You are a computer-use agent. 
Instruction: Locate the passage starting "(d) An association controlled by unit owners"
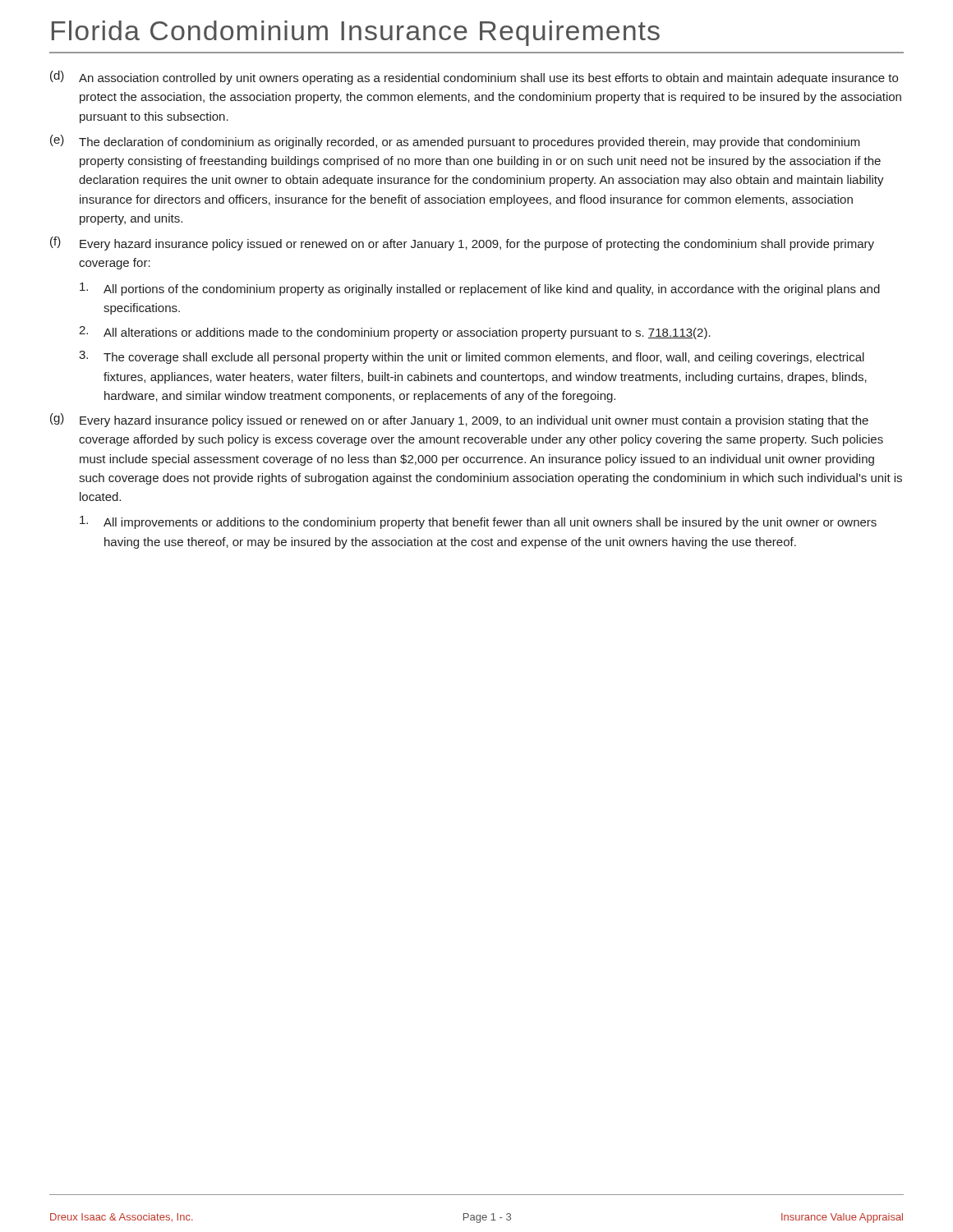click(x=476, y=97)
